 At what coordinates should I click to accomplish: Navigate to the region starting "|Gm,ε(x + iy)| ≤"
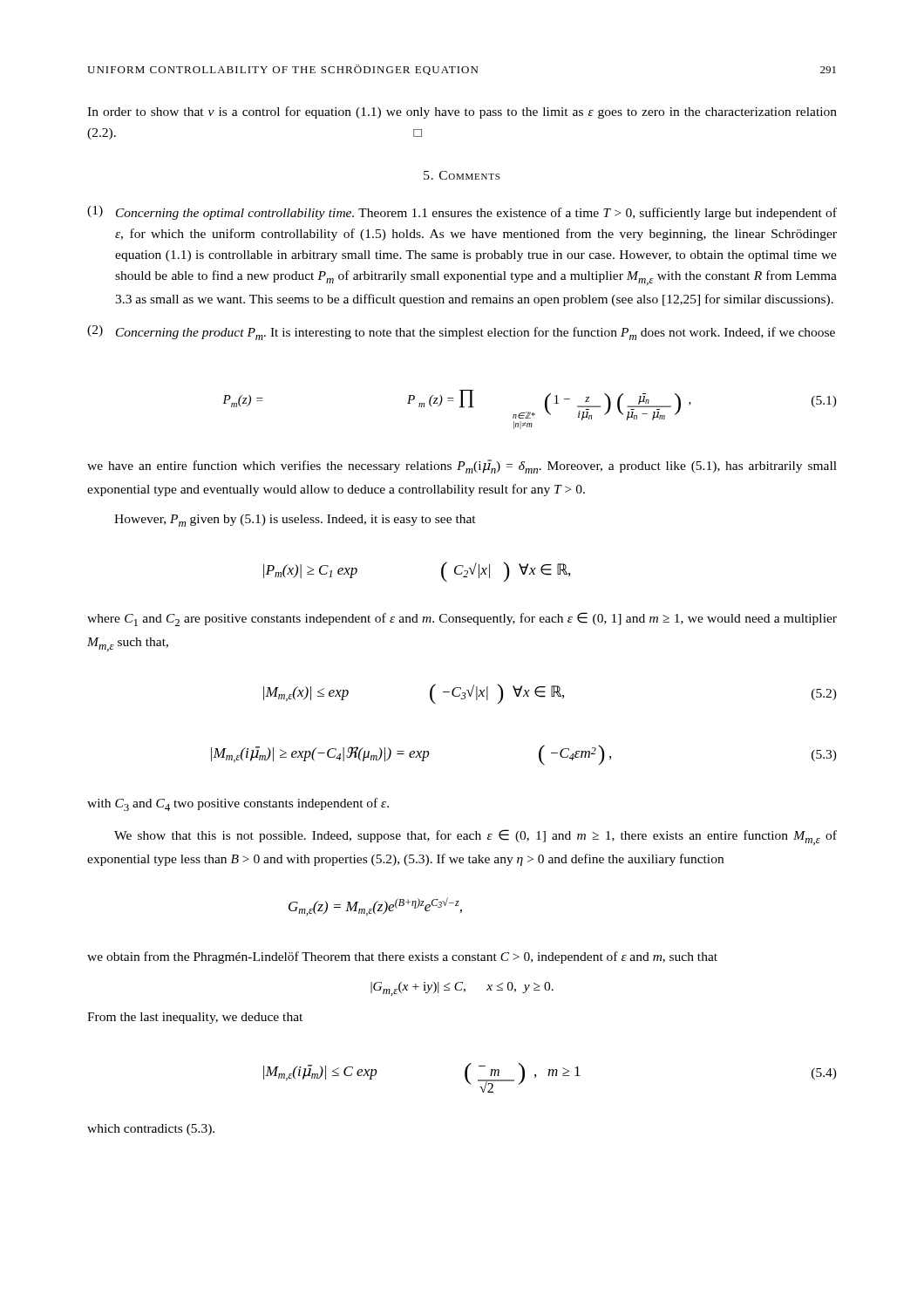tap(462, 988)
